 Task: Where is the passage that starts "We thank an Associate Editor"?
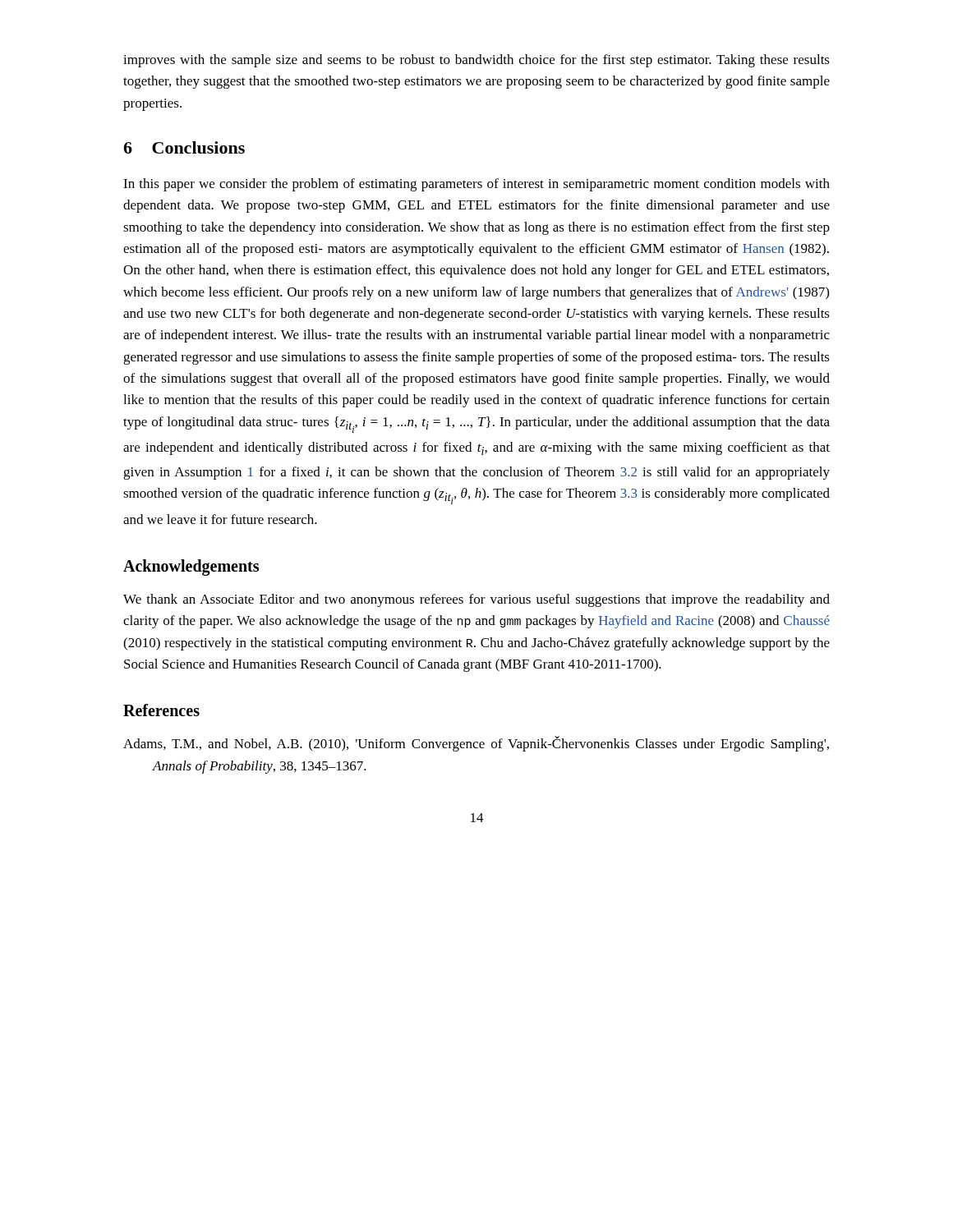[476, 632]
